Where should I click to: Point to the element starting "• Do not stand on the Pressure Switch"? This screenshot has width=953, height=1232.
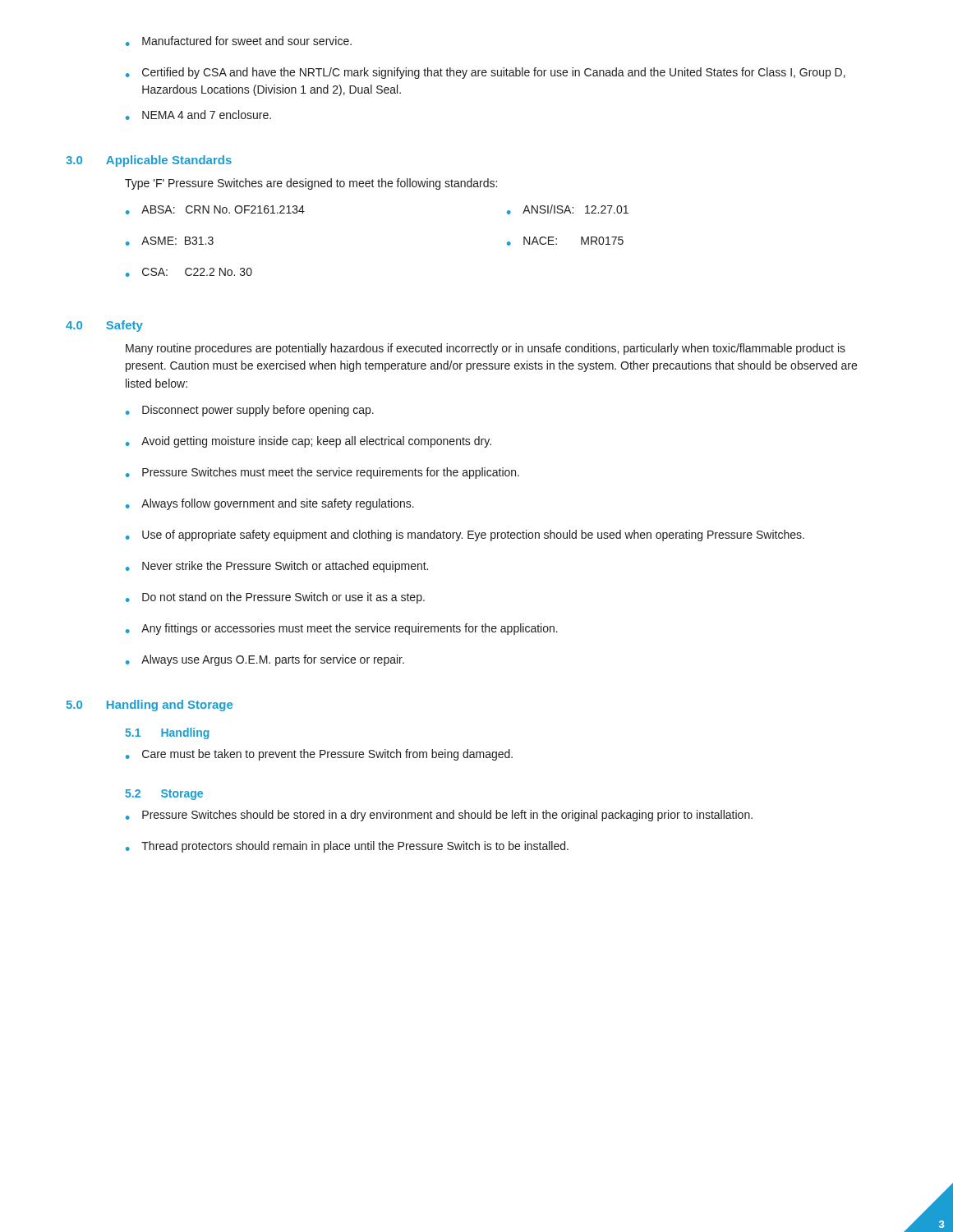point(275,598)
